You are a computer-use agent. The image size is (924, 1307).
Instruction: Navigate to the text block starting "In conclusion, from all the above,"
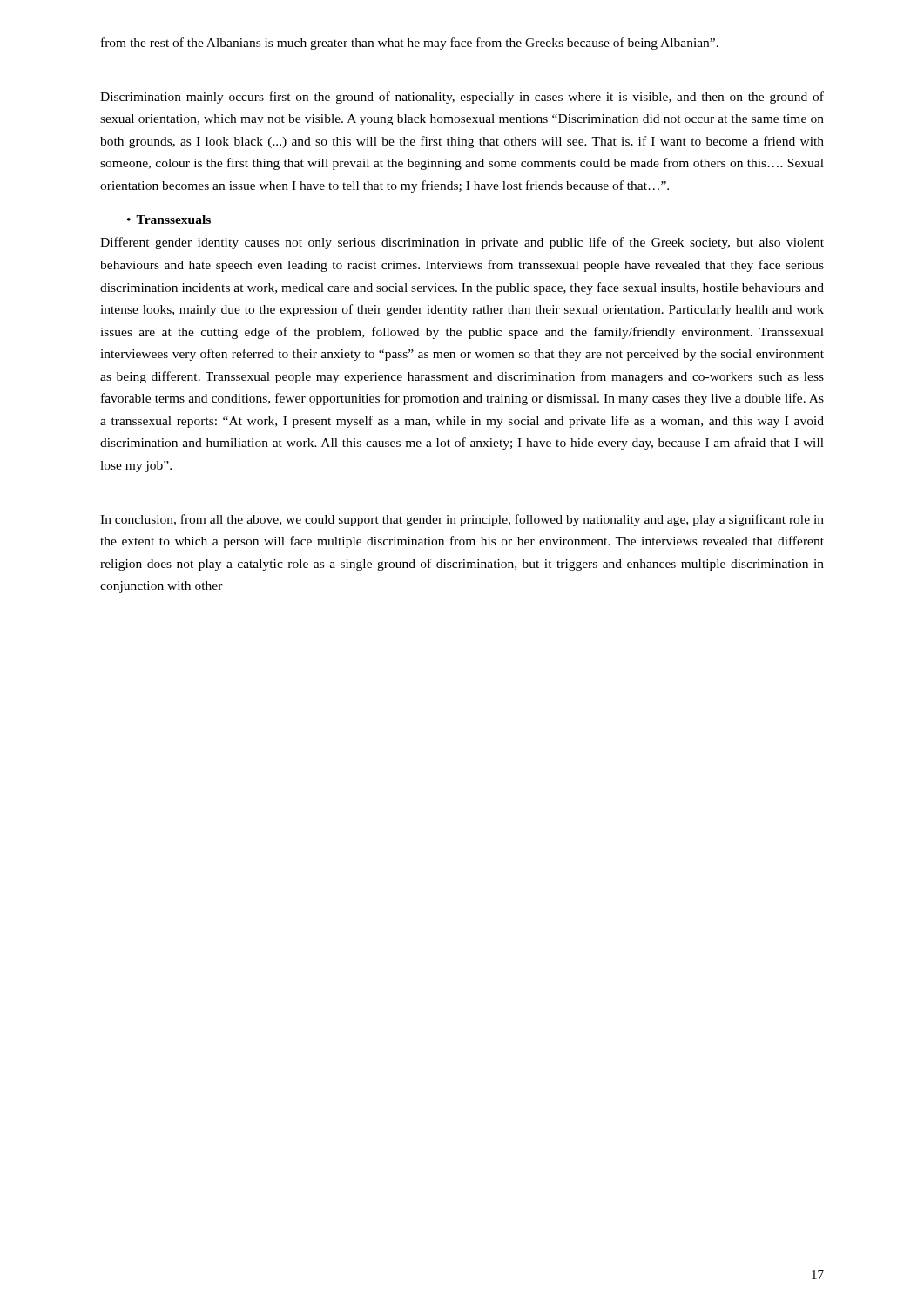click(x=462, y=552)
